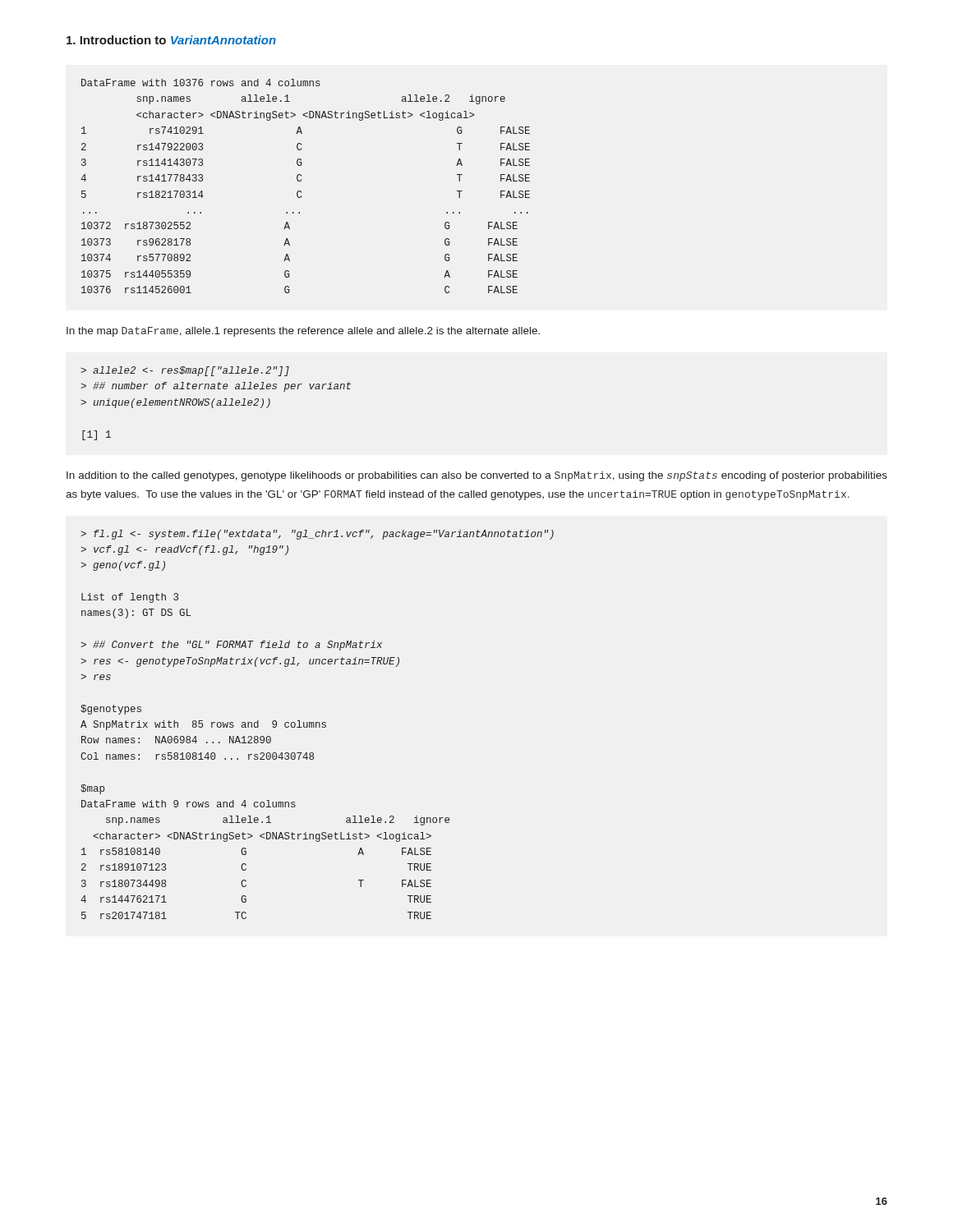Locate the text block that reads "> allele2 ## number of alternate alleles per"
This screenshot has width=953, height=1232.
[x=185, y=371]
